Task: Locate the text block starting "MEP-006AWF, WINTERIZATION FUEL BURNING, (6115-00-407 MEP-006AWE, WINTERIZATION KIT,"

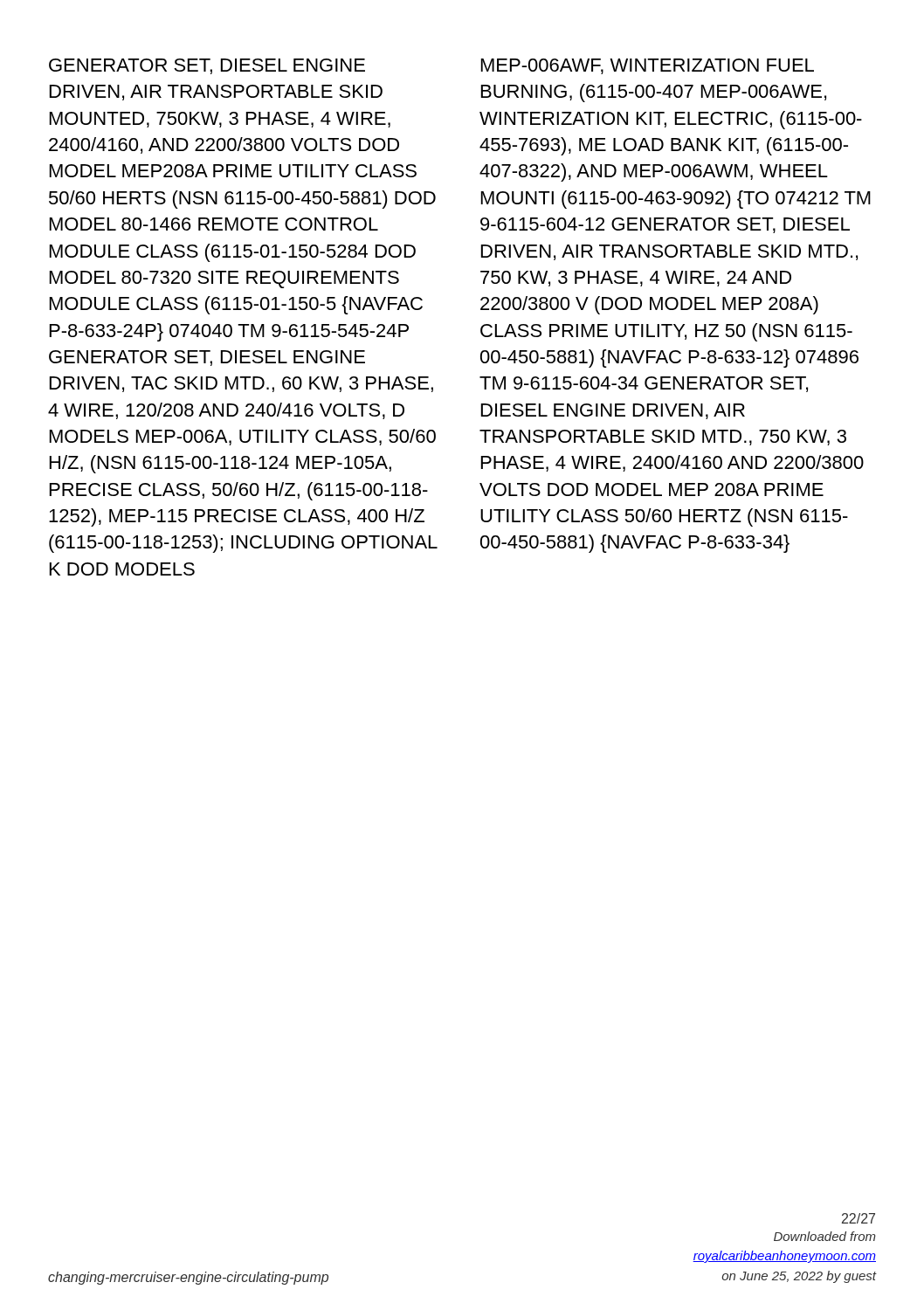Action: pos(676,304)
